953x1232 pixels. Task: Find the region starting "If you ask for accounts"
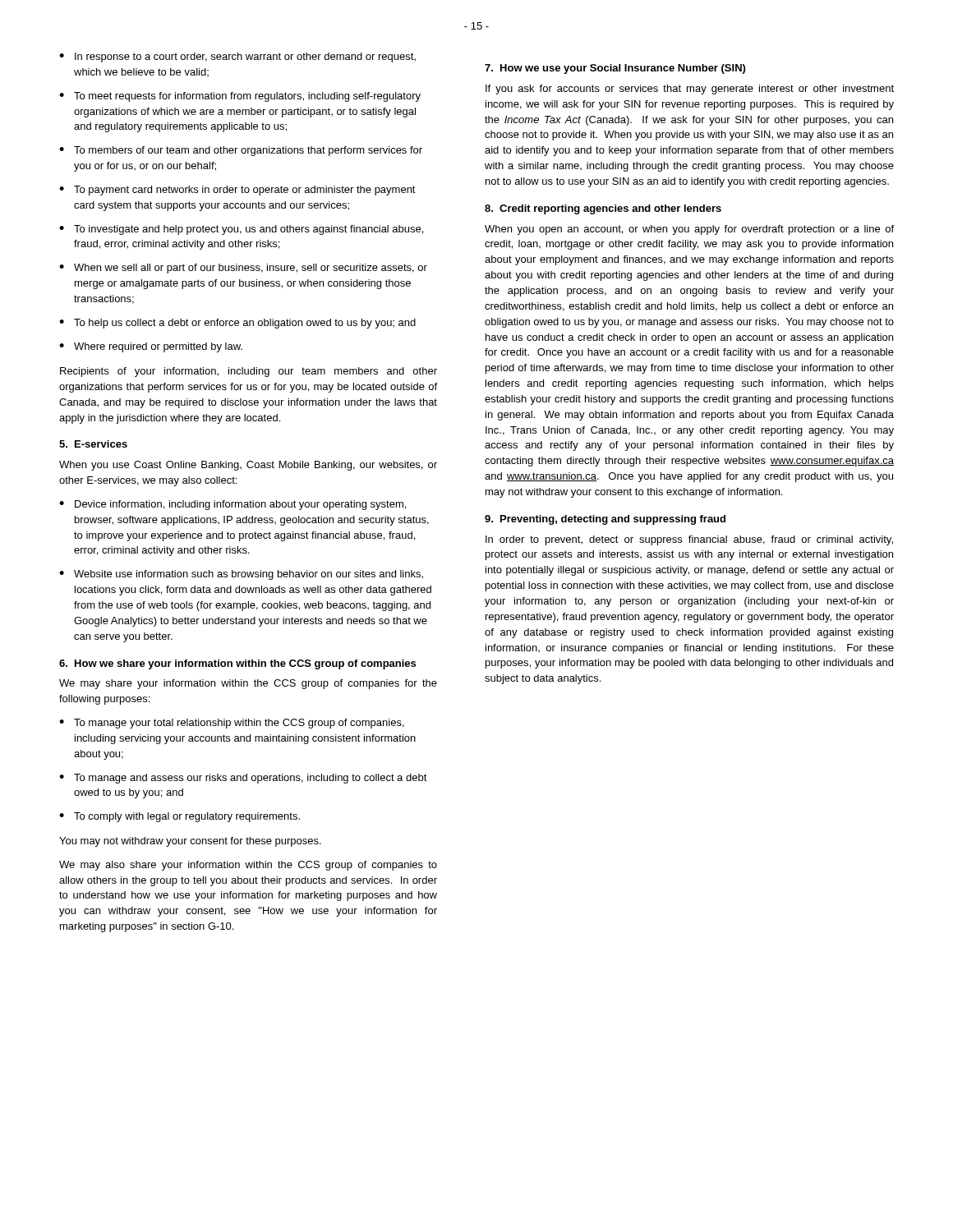coord(689,135)
